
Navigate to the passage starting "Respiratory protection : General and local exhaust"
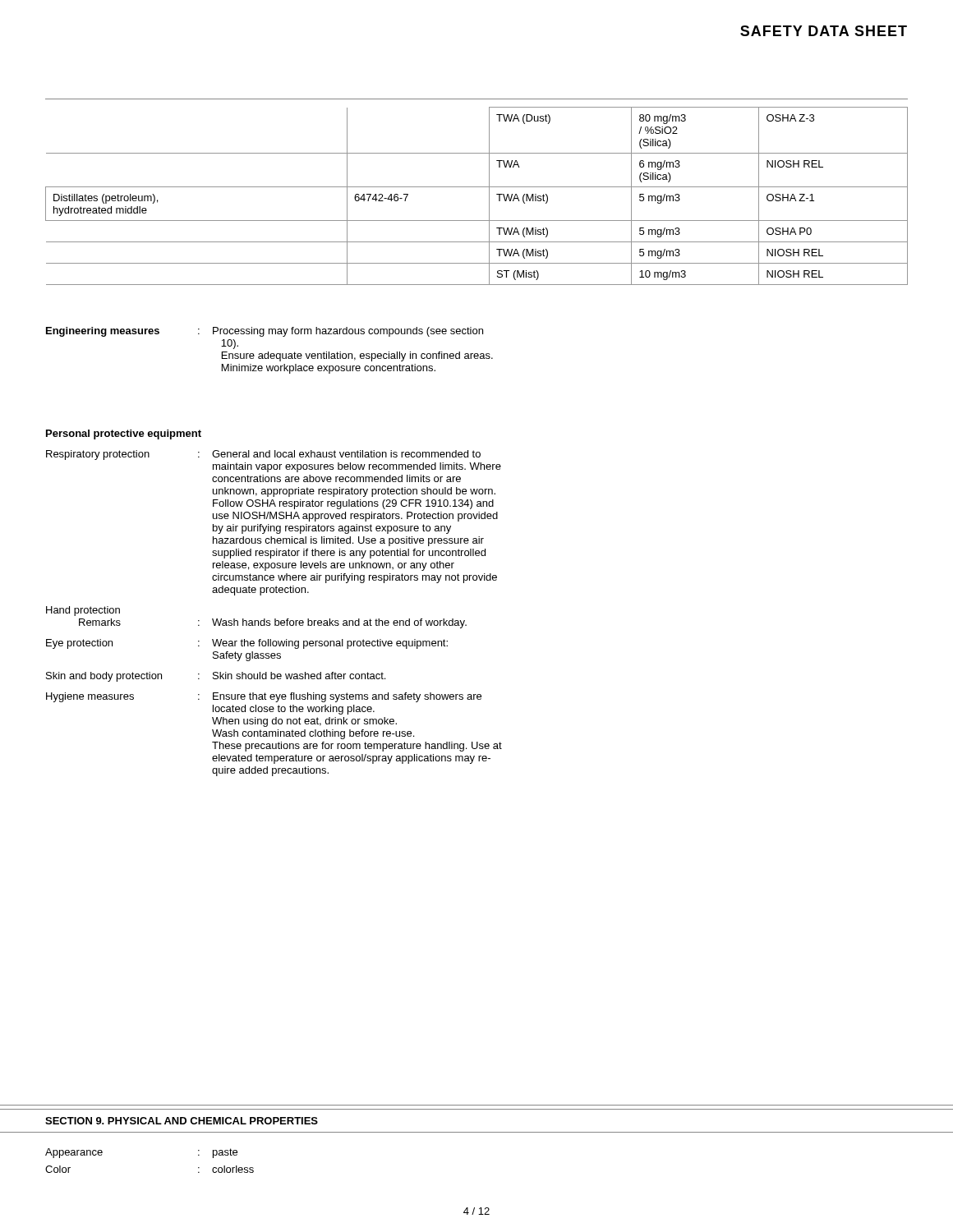[x=476, y=522]
